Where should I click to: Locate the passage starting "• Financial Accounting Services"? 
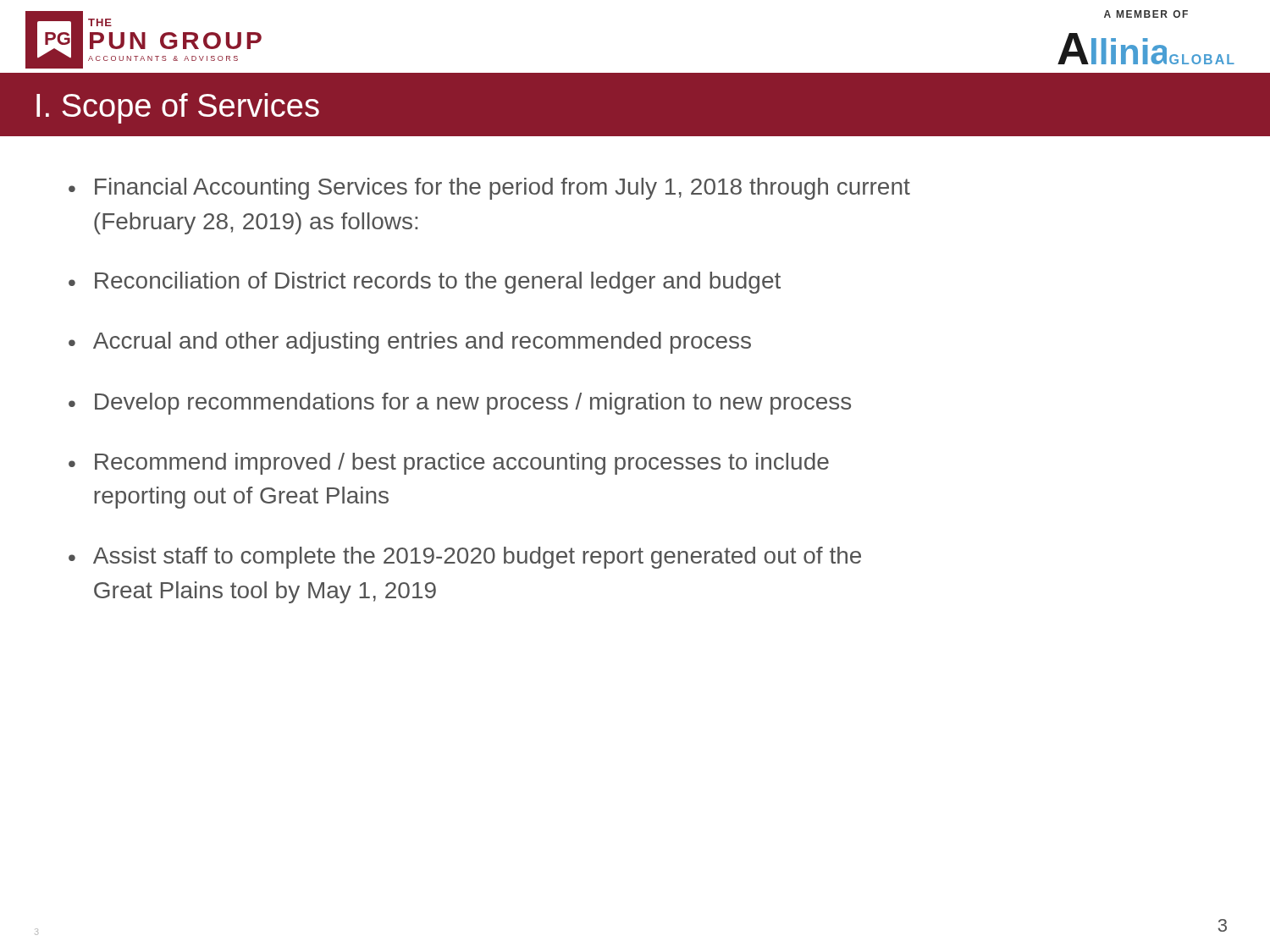635,204
